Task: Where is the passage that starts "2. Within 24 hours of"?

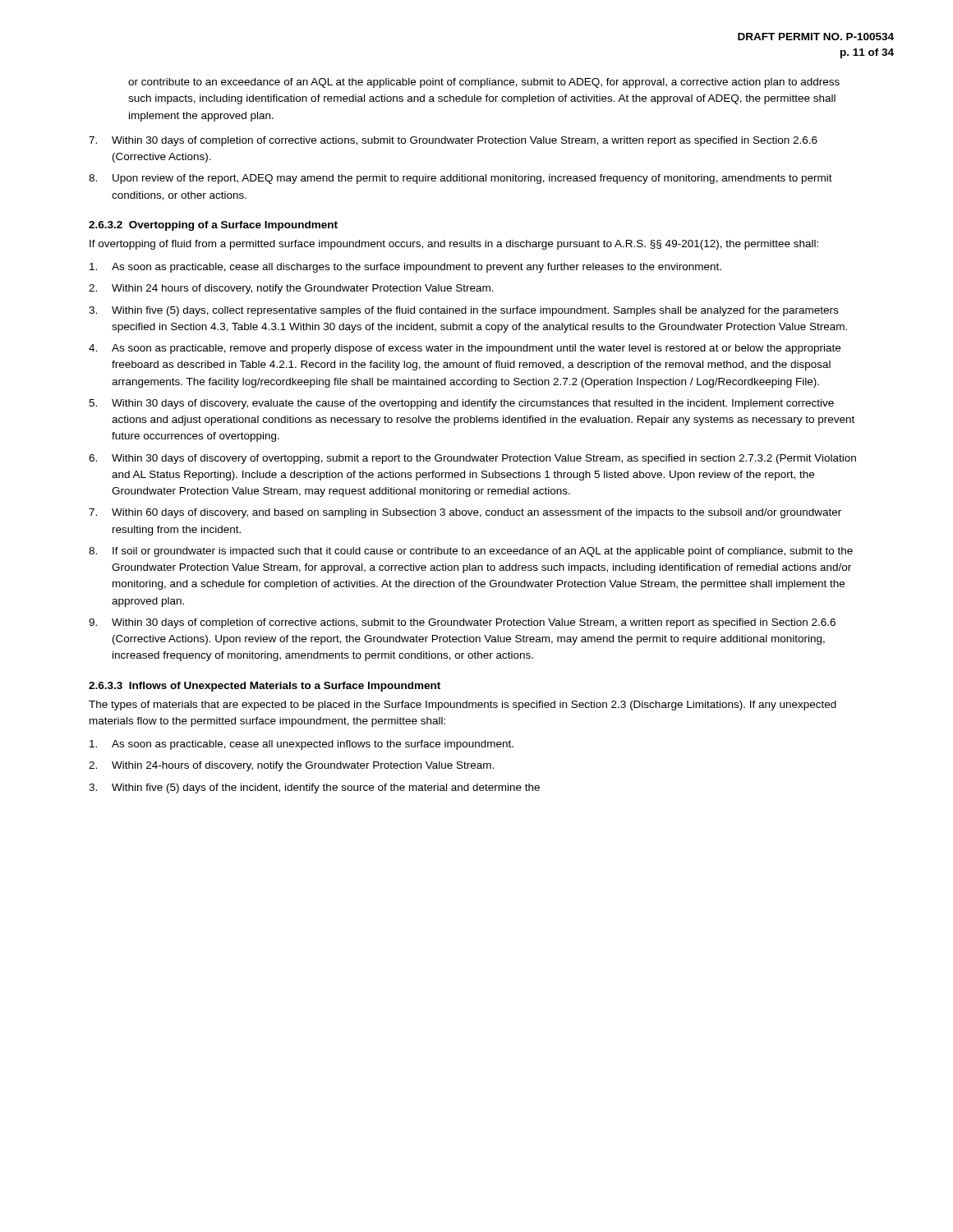Action: [476, 289]
